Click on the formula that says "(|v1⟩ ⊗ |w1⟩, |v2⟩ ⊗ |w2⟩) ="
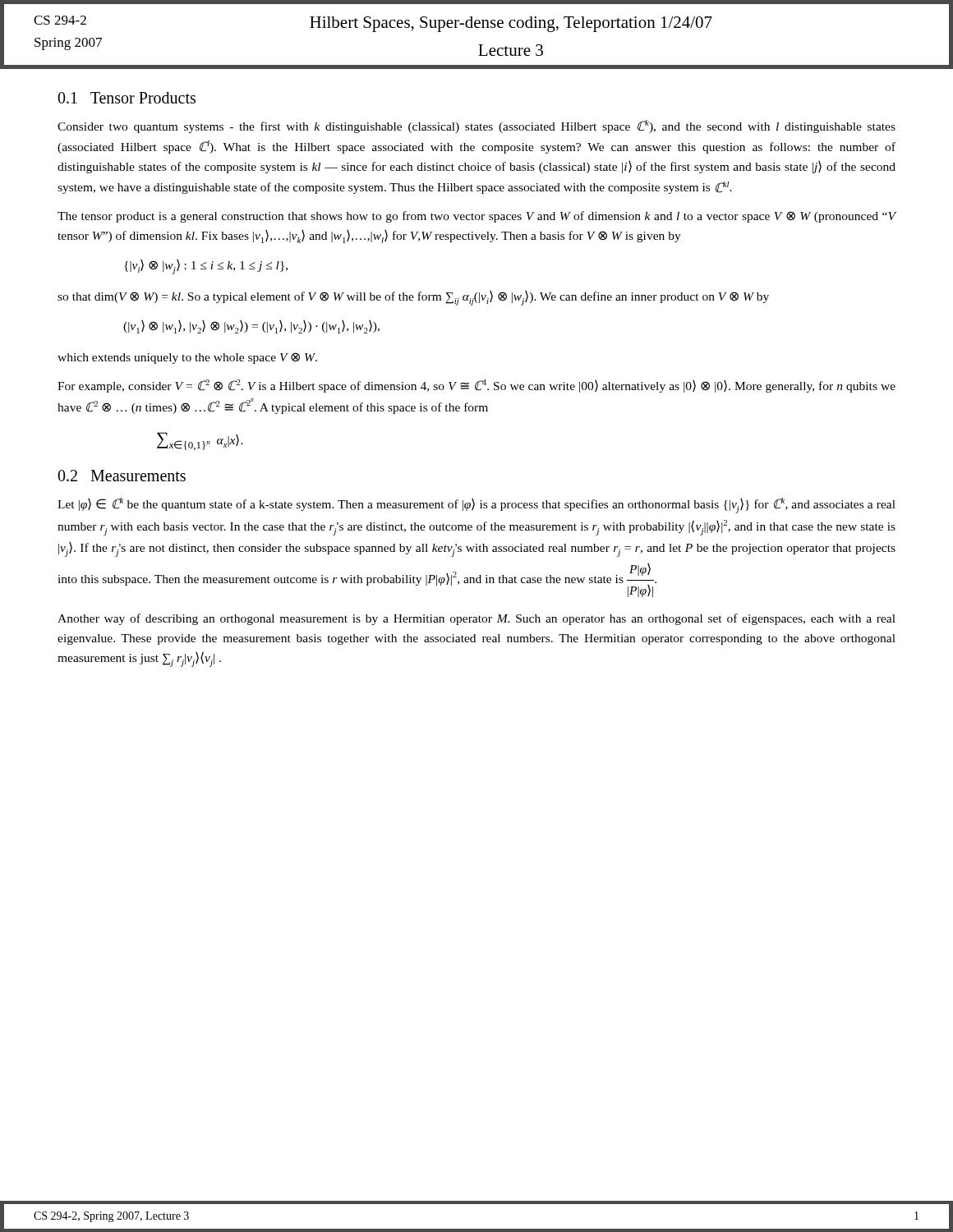This screenshot has height=1232, width=953. click(252, 327)
